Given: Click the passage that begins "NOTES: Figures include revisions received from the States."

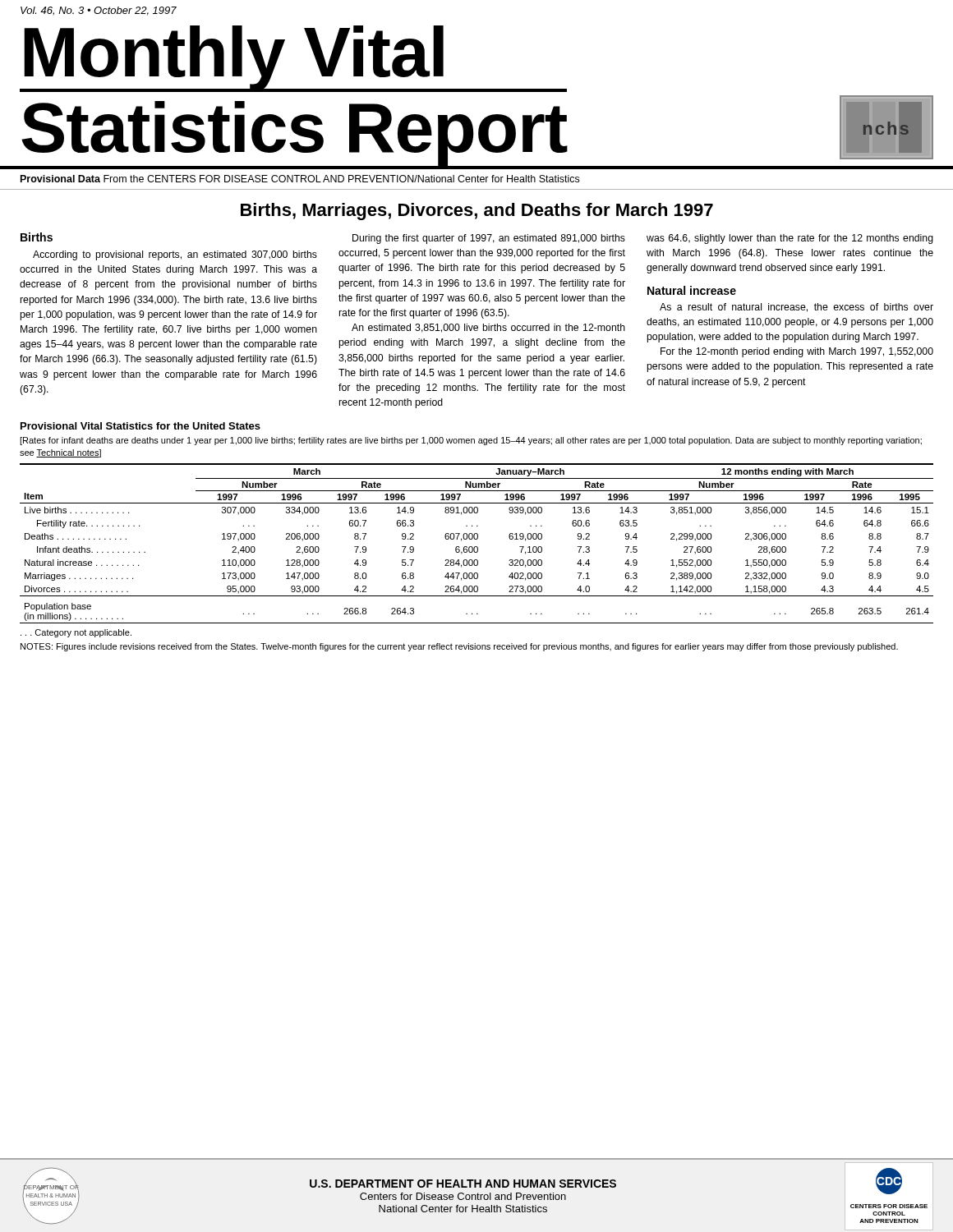Looking at the screenshot, I should click(x=459, y=646).
